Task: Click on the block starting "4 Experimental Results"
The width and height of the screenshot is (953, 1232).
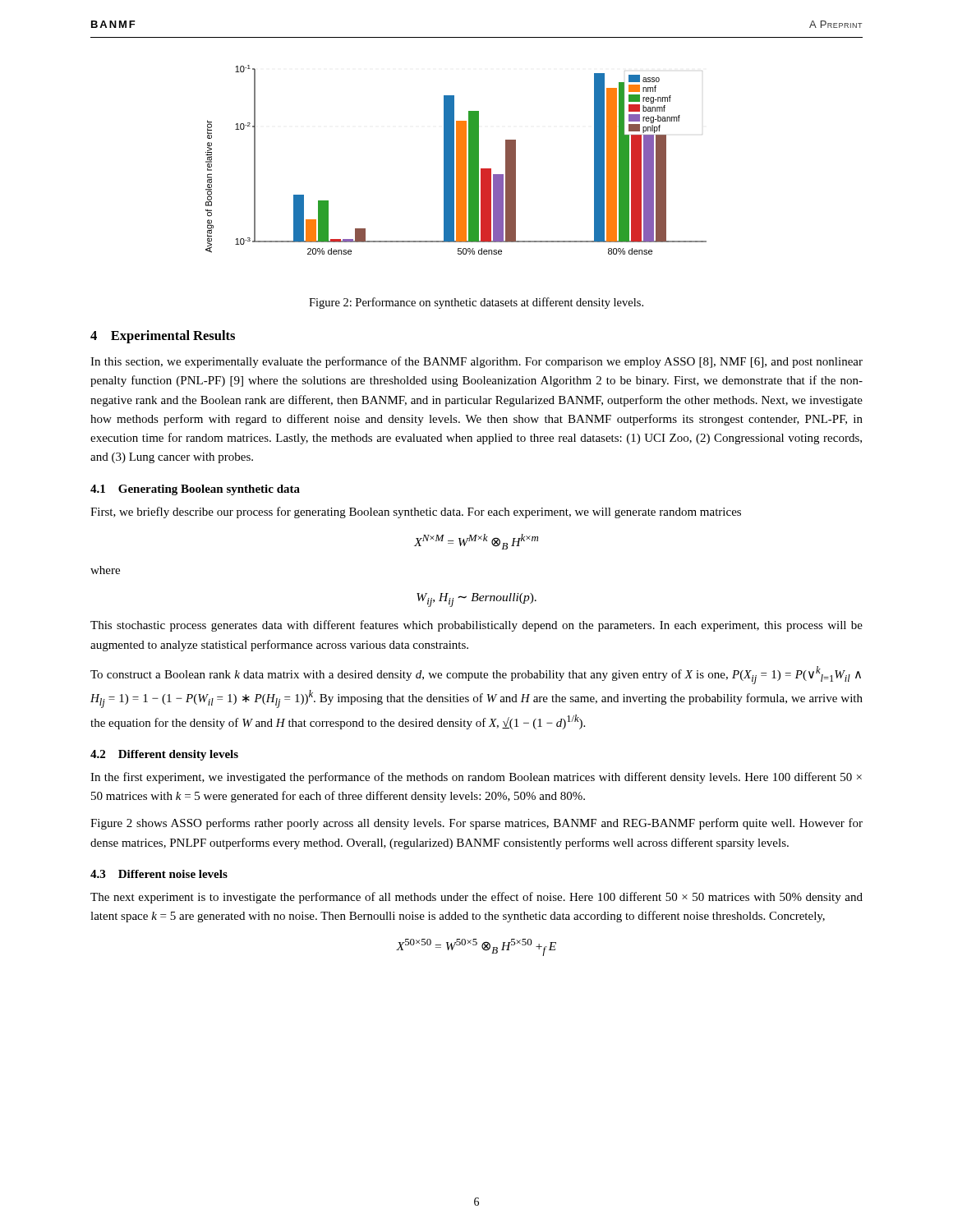Action: point(163,336)
